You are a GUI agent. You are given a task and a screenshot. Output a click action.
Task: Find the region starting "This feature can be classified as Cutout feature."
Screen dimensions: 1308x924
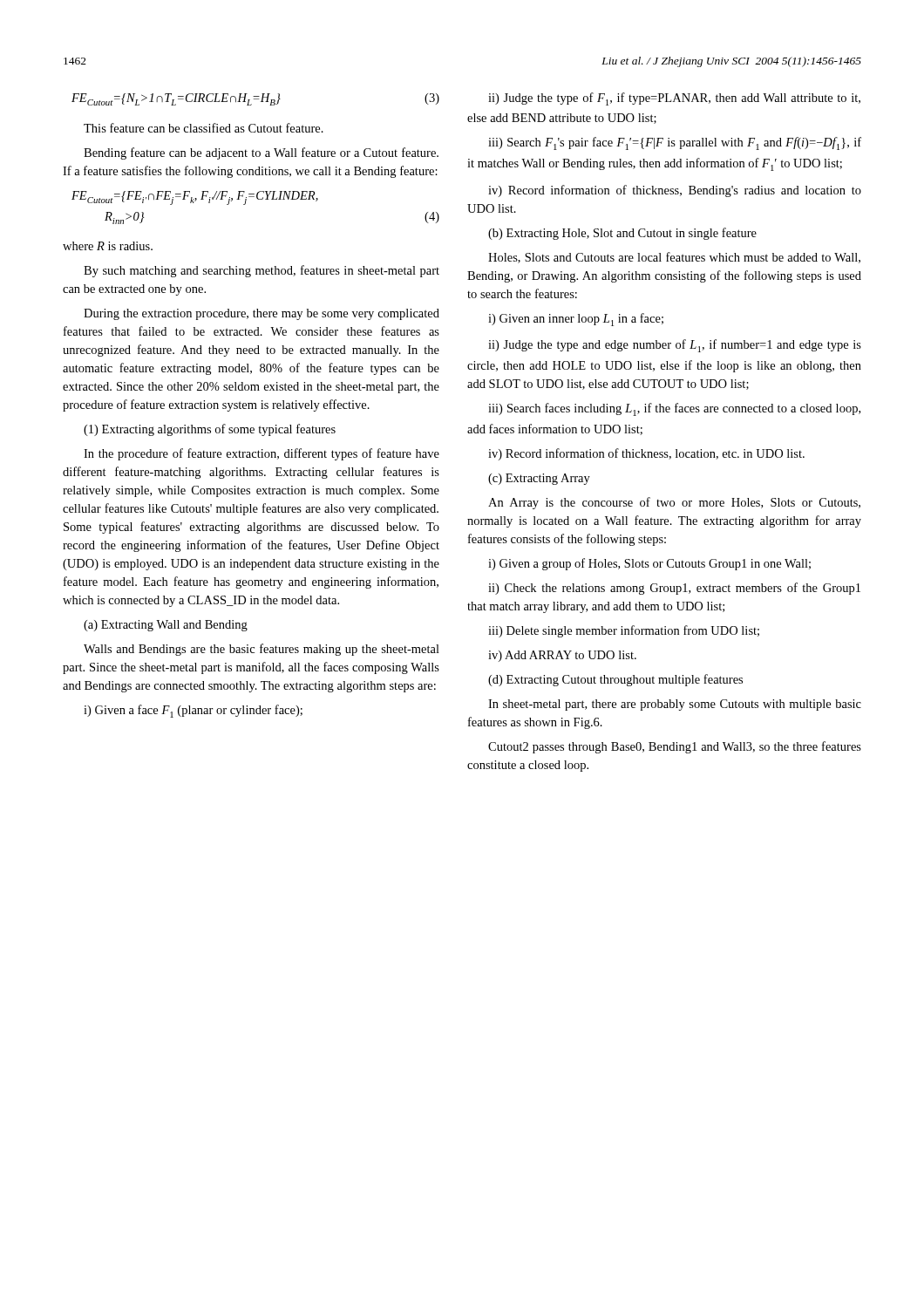(x=251, y=150)
